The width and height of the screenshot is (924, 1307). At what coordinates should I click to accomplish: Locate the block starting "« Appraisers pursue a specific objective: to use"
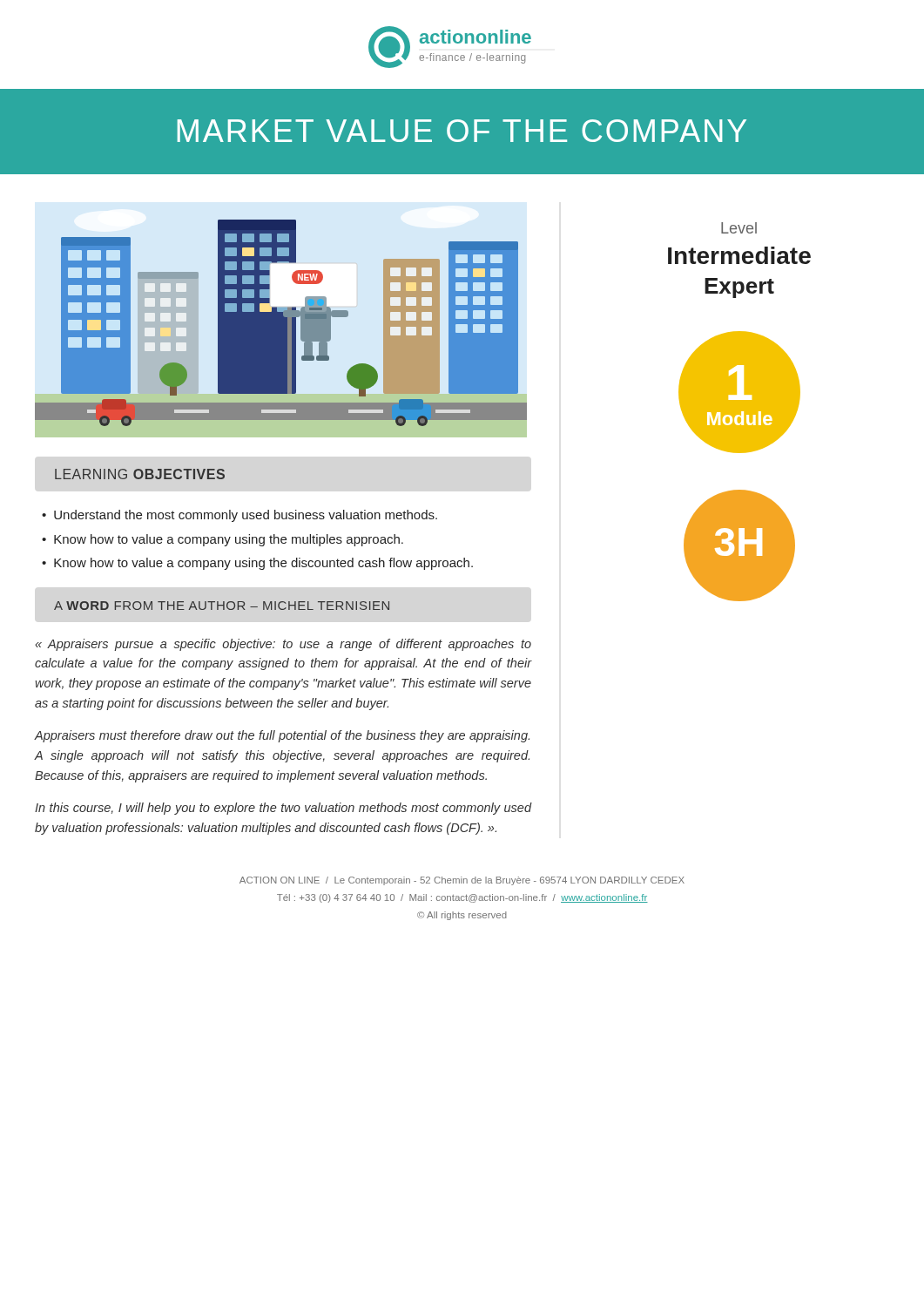(x=283, y=673)
